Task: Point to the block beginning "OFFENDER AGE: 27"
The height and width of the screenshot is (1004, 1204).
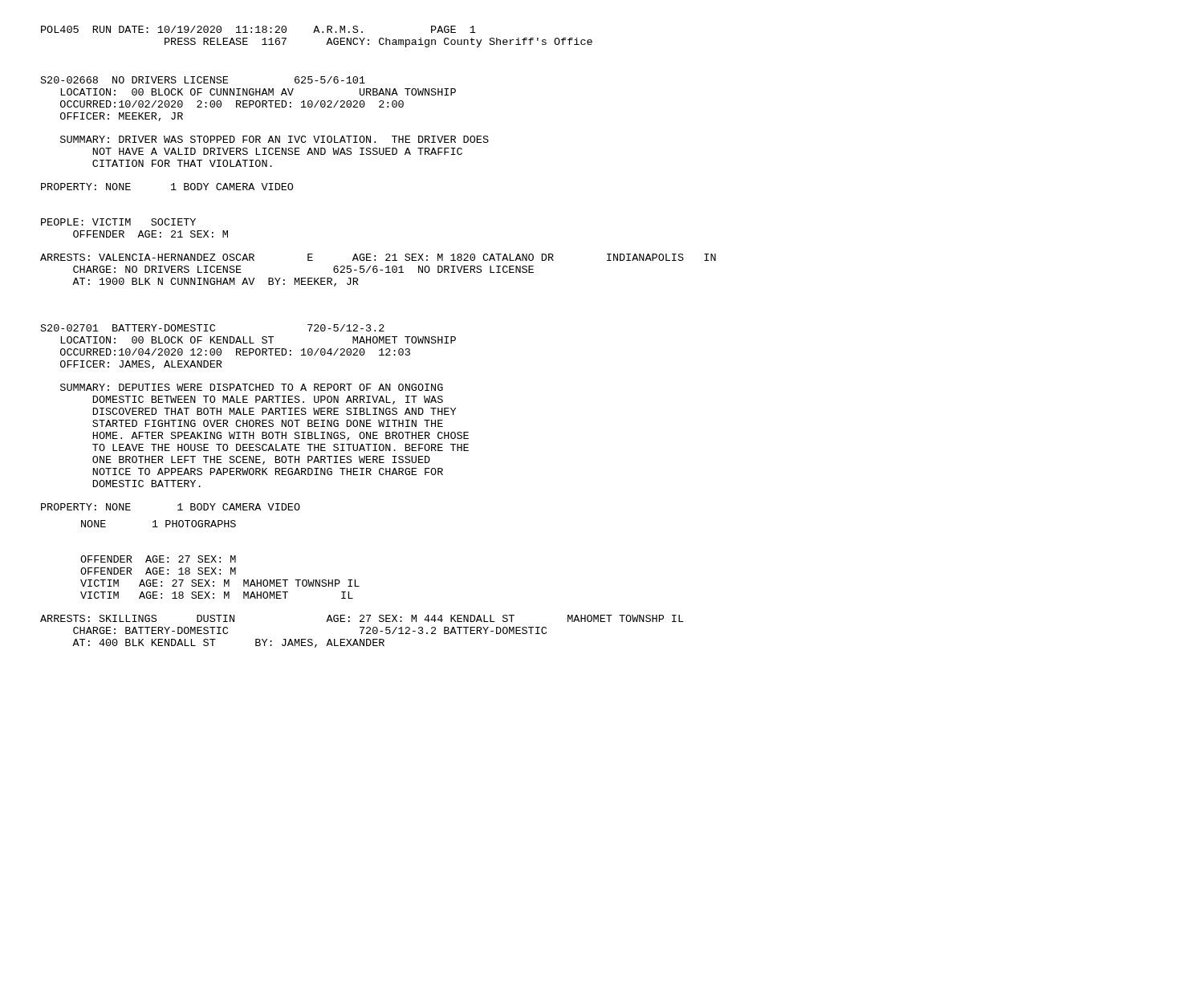Action: coord(220,578)
